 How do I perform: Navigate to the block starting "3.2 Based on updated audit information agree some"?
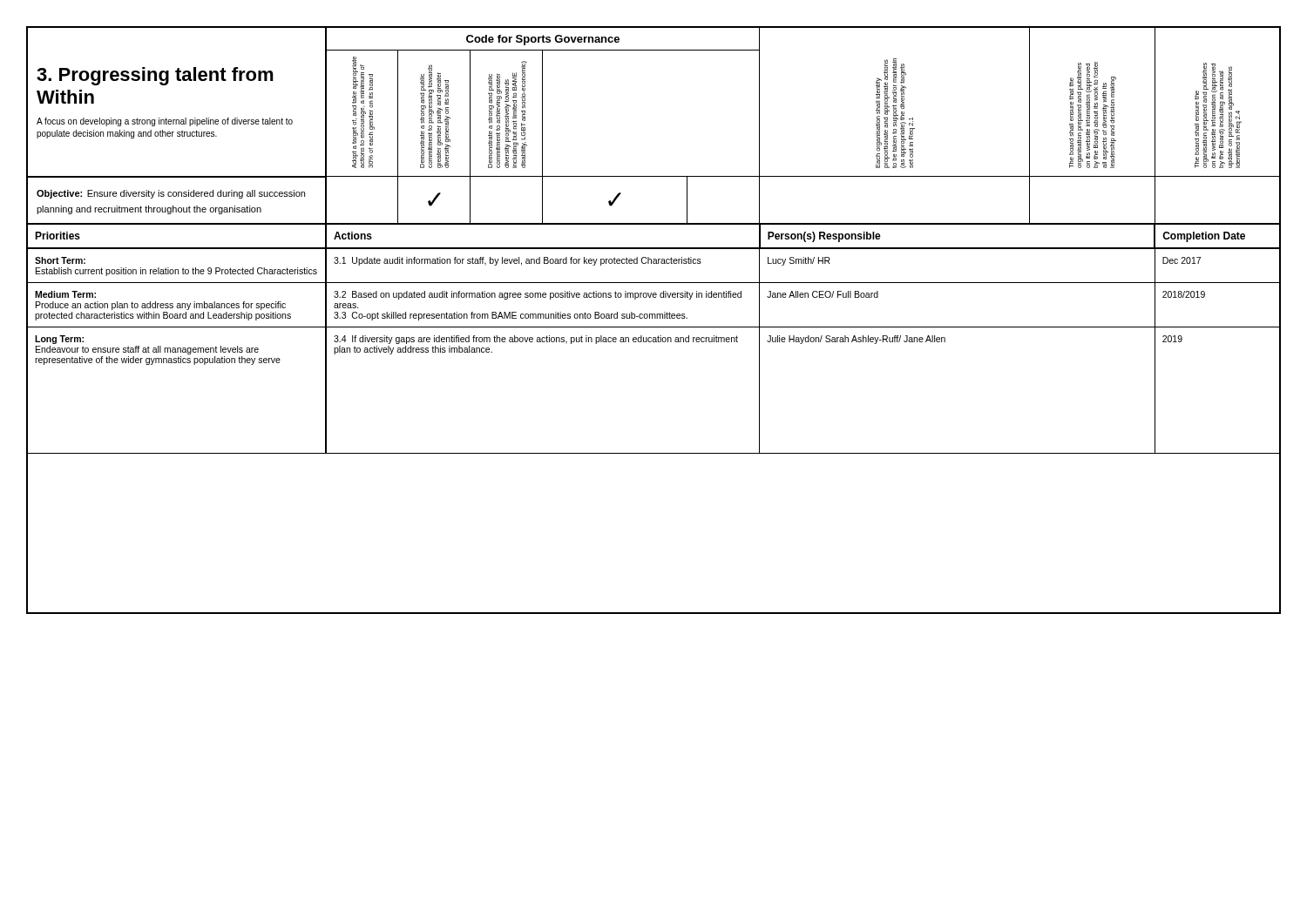[x=538, y=304]
